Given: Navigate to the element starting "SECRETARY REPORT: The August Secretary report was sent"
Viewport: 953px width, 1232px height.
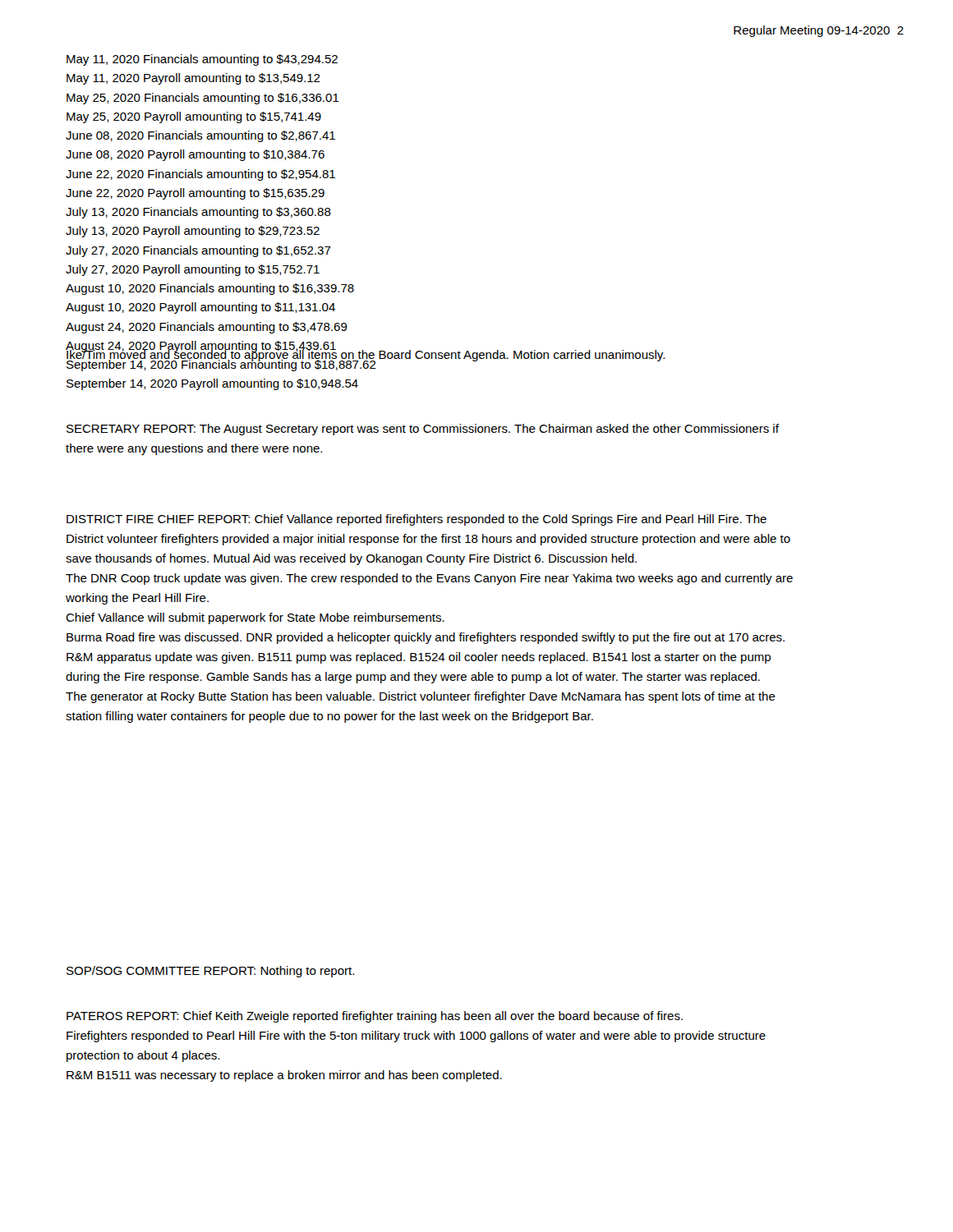Looking at the screenshot, I should [422, 438].
